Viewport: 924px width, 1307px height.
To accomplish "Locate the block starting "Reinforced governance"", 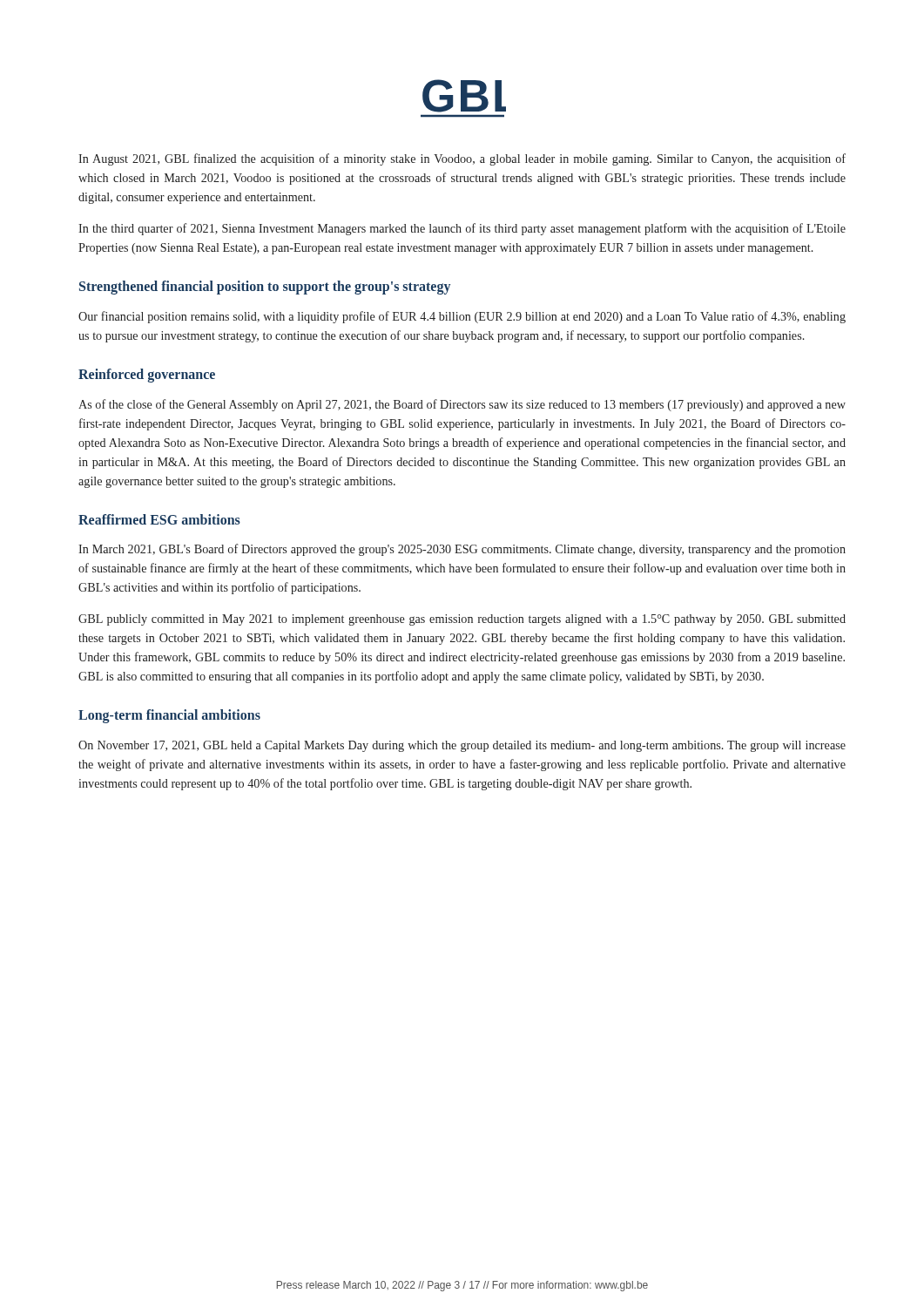I will [x=147, y=376].
